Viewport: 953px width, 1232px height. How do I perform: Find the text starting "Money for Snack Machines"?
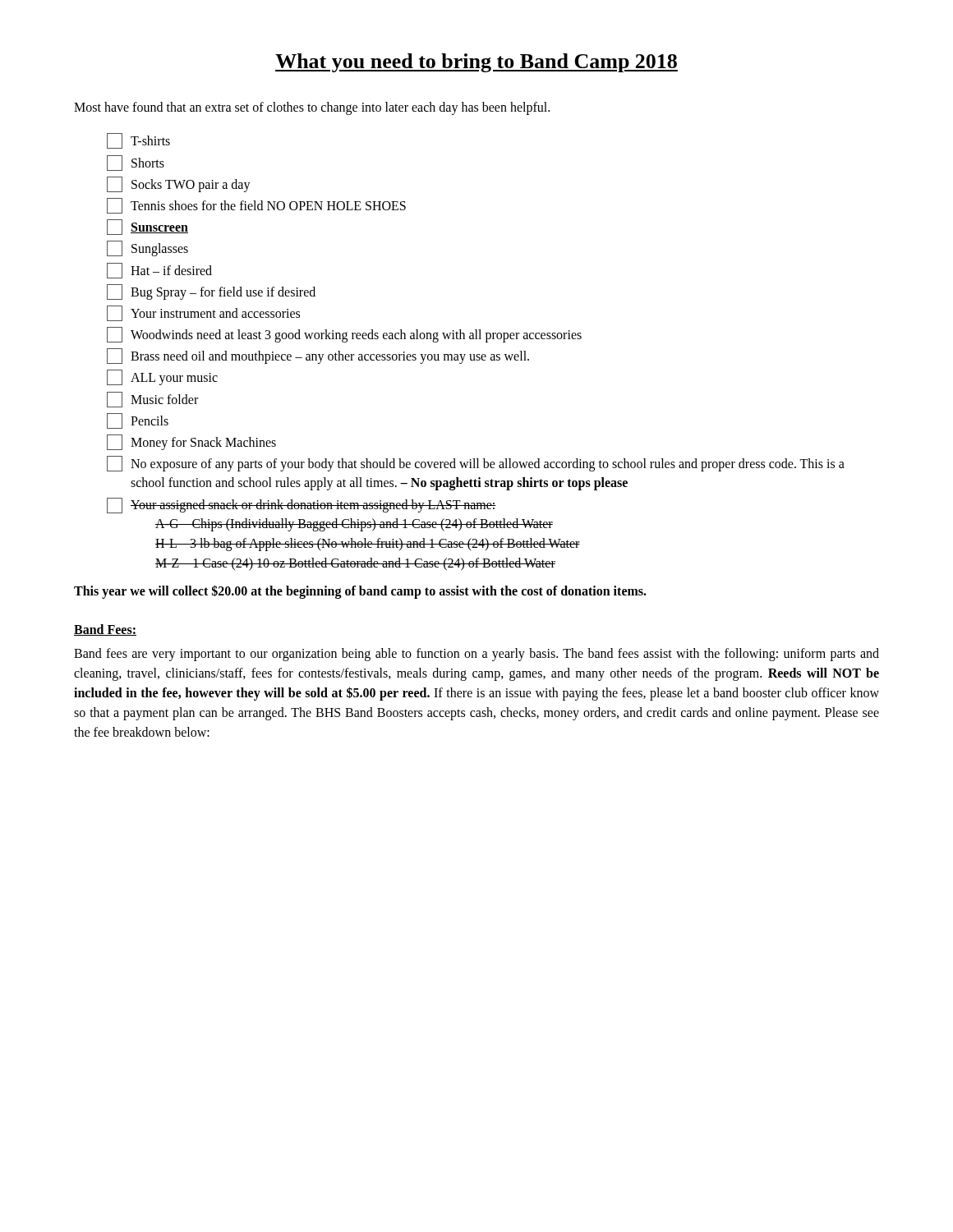(x=191, y=442)
